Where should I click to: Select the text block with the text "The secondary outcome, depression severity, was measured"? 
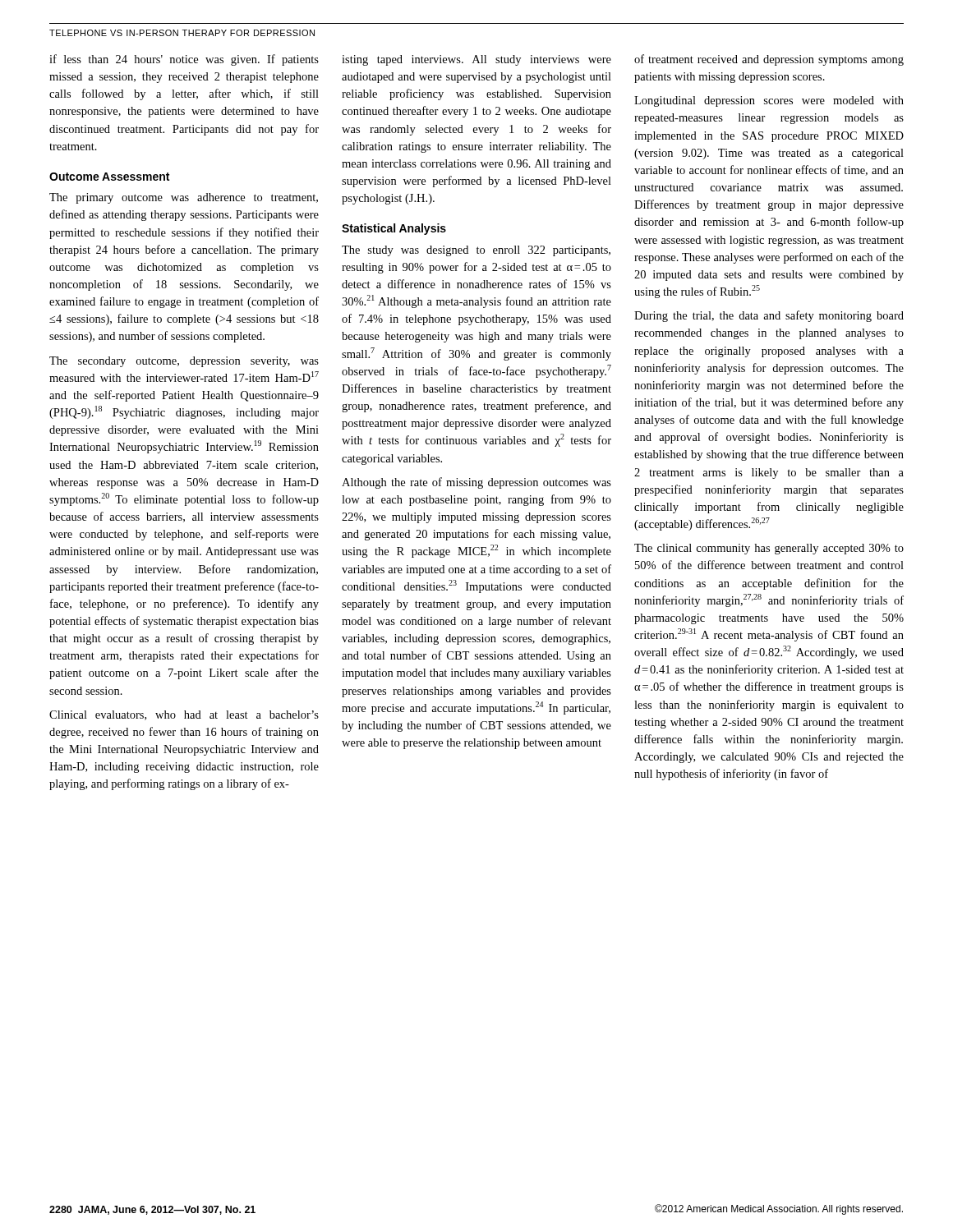point(184,526)
